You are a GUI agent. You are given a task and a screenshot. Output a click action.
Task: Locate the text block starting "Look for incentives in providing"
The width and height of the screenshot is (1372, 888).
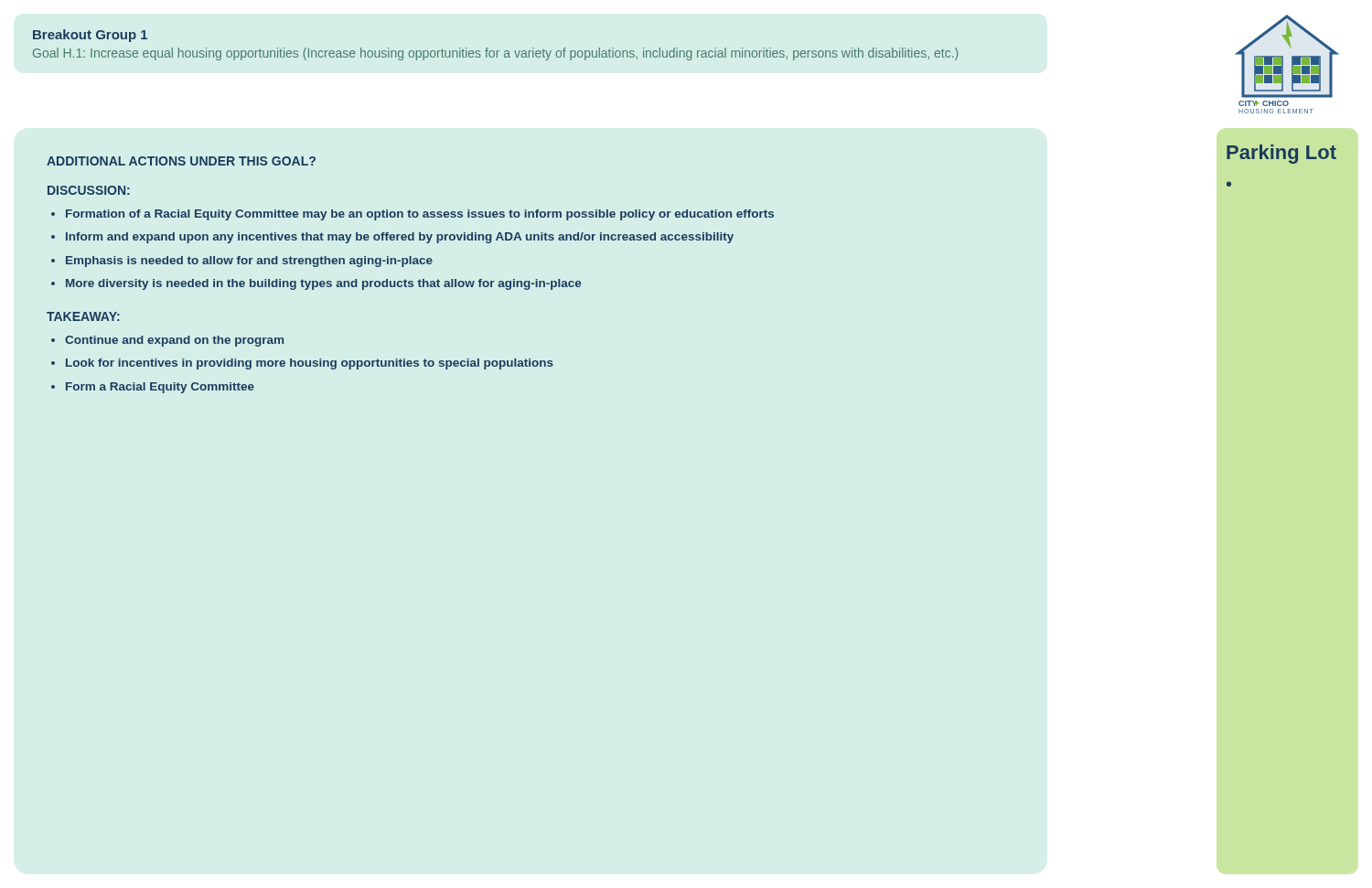[x=309, y=363]
